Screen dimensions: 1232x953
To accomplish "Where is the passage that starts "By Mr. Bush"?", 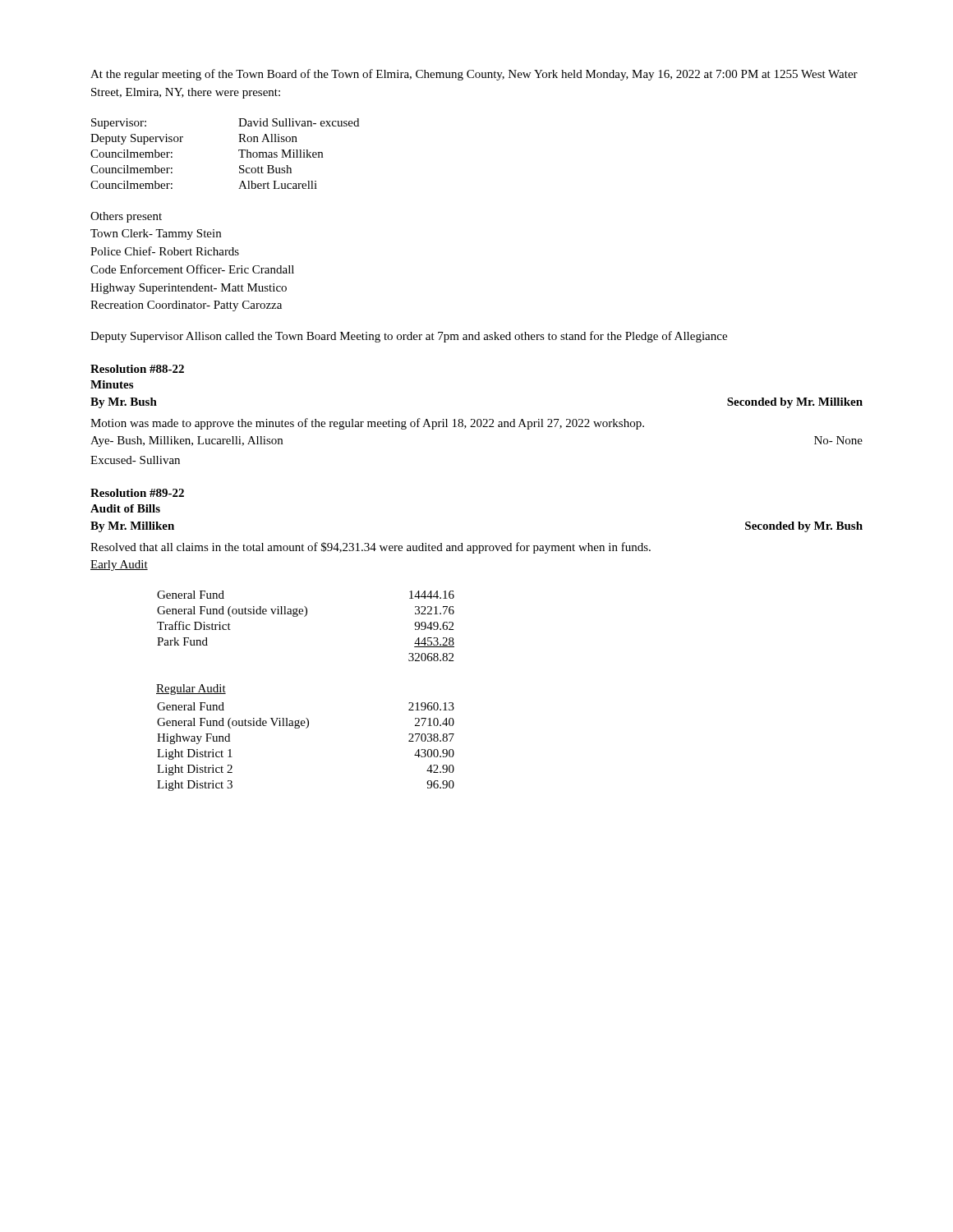I will [476, 430].
